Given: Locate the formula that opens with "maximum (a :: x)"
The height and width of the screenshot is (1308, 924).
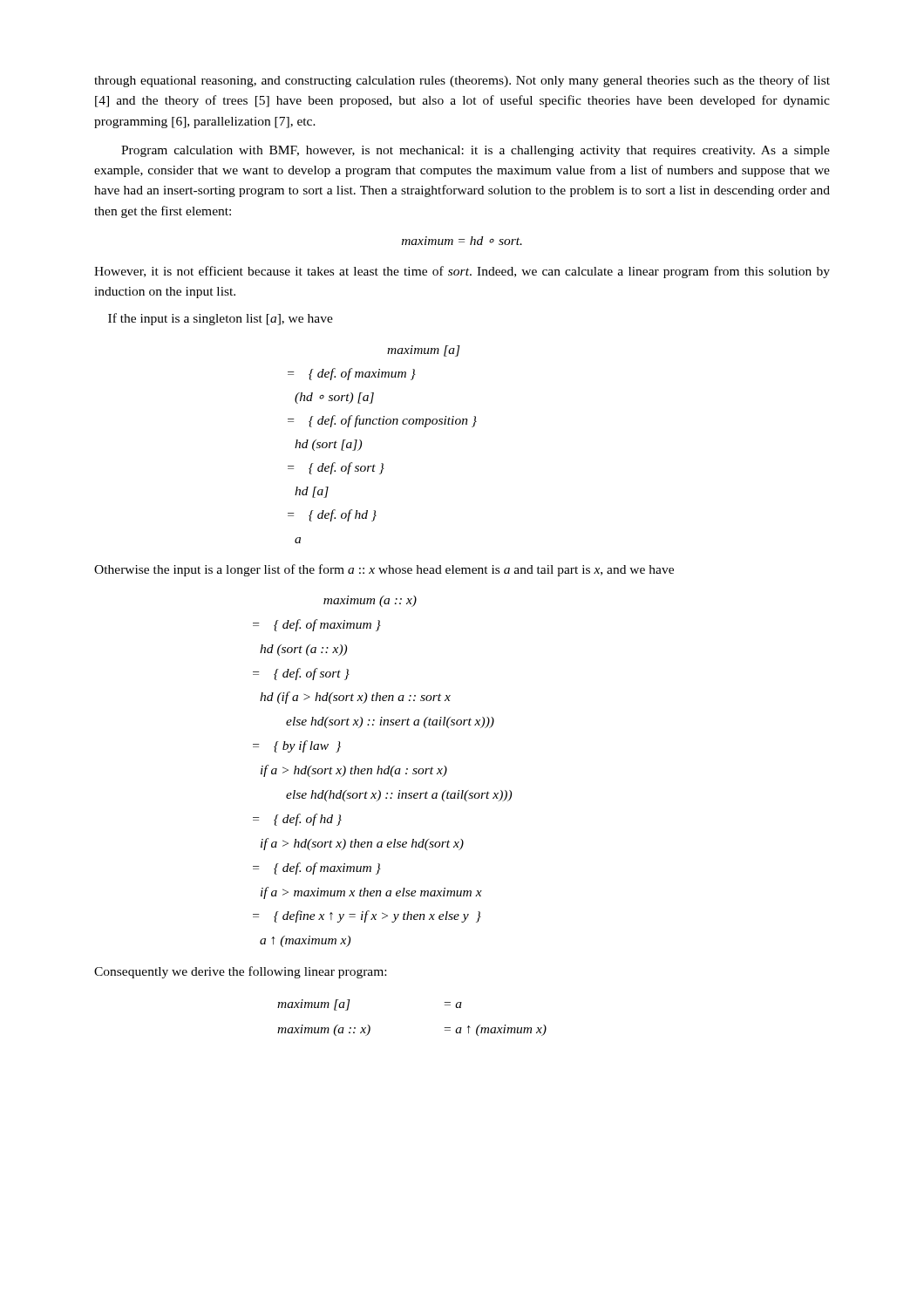Looking at the screenshot, I should click(x=370, y=601).
